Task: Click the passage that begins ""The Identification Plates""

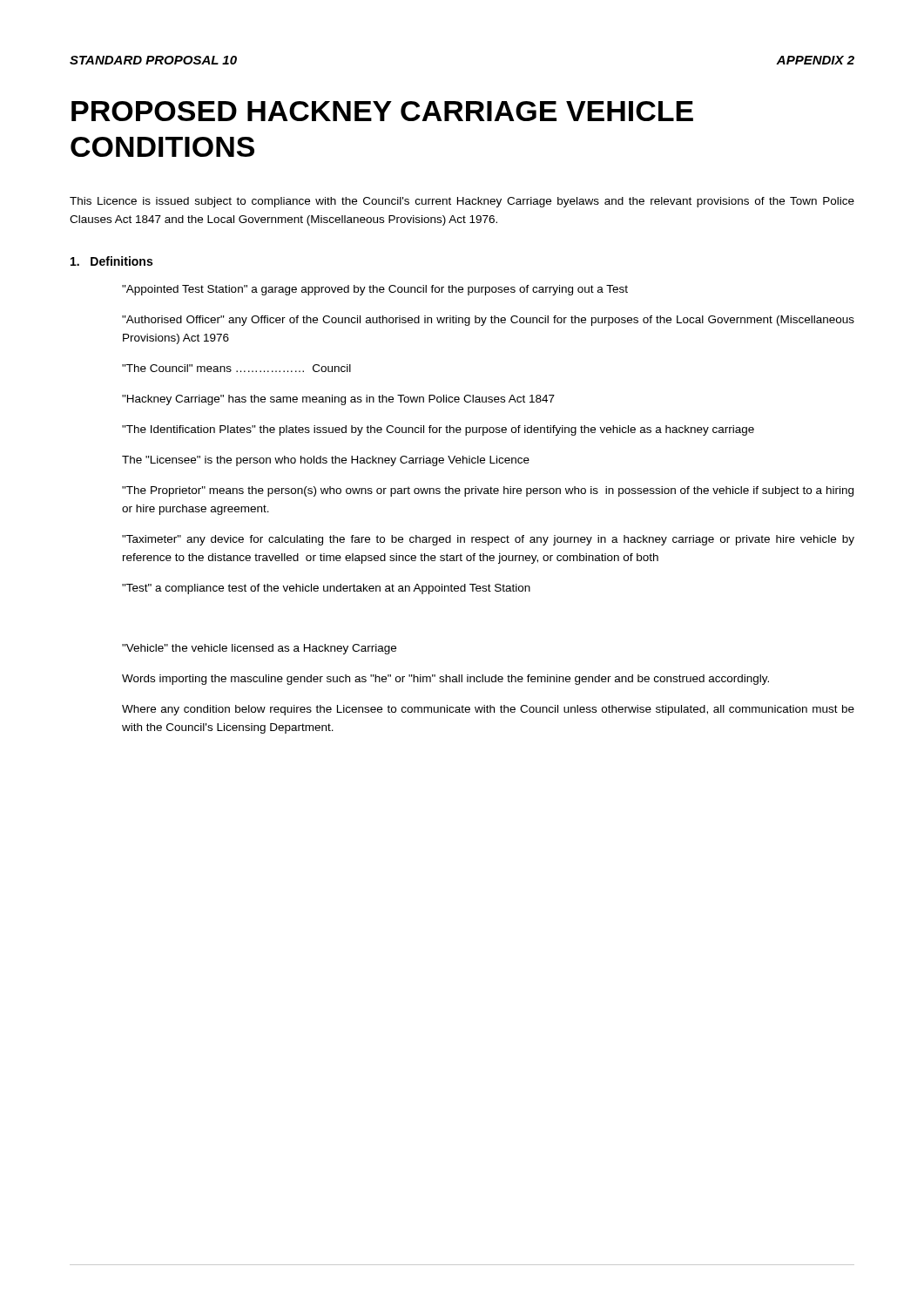Action: point(438,429)
